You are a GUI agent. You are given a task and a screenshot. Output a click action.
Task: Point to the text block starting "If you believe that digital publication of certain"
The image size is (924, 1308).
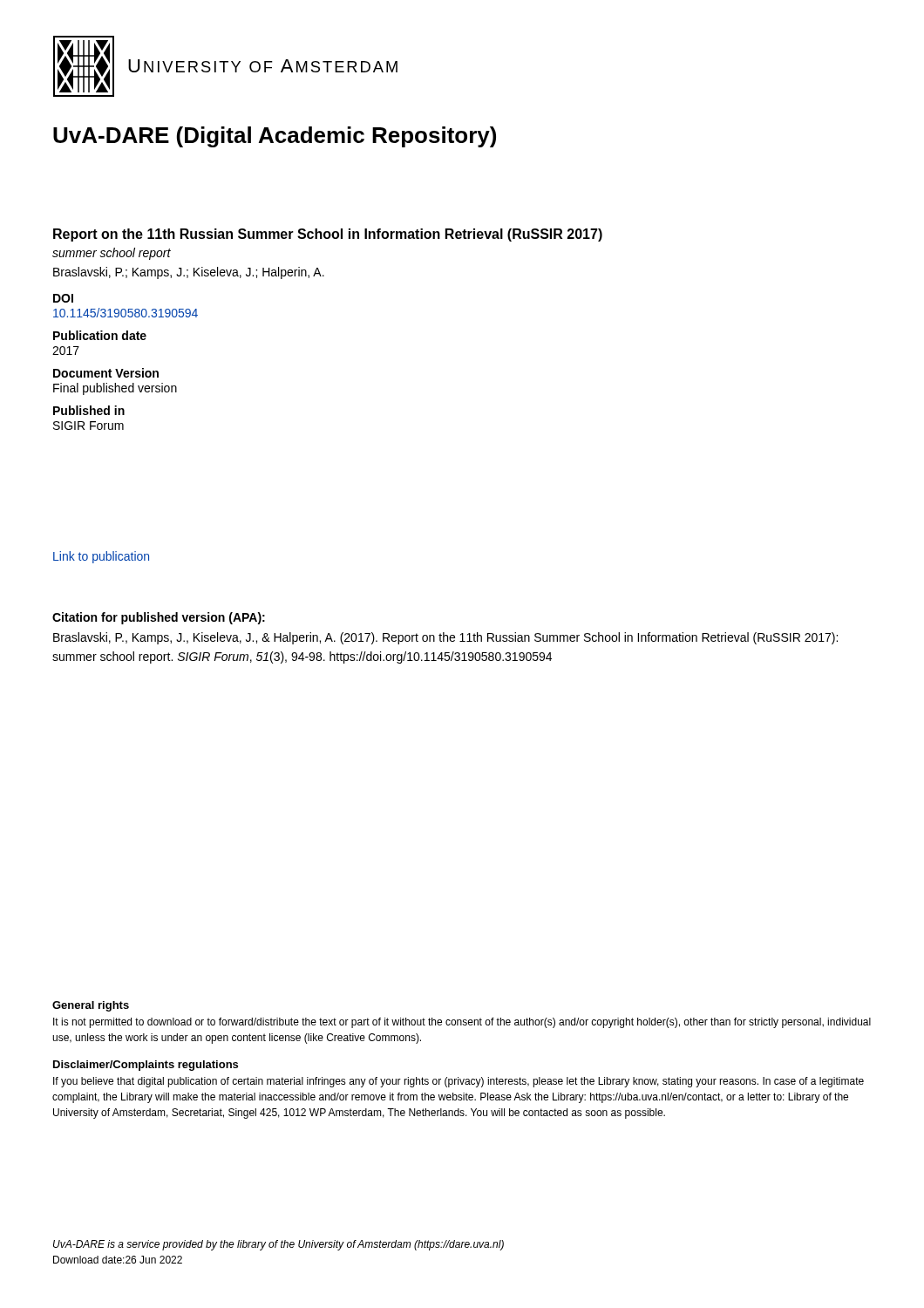click(x=458, y=1097)
